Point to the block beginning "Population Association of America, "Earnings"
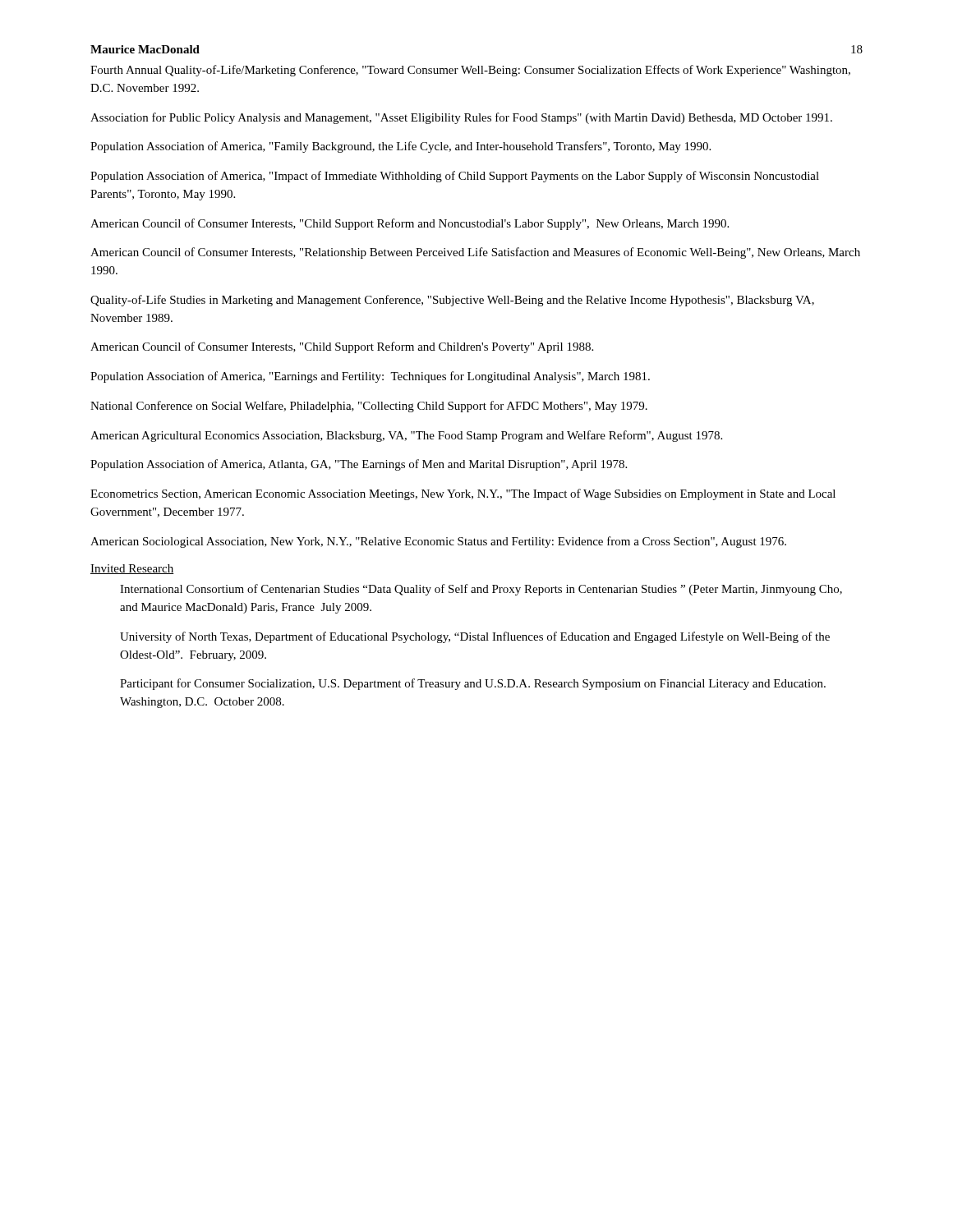Screen dimensions: 1232x953 point(370,376)
